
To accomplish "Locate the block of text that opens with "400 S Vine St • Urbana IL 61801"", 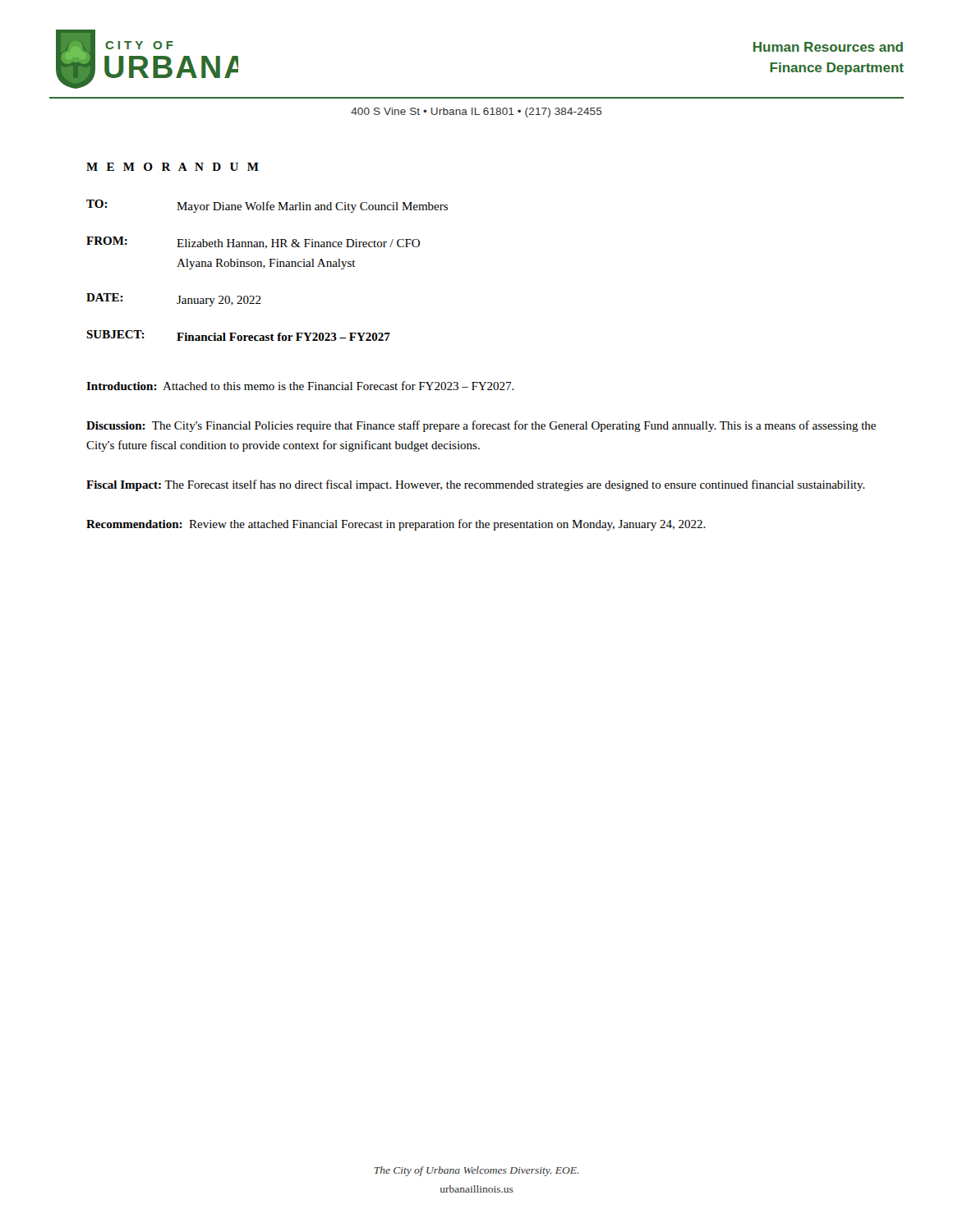I will coord(476,111).
